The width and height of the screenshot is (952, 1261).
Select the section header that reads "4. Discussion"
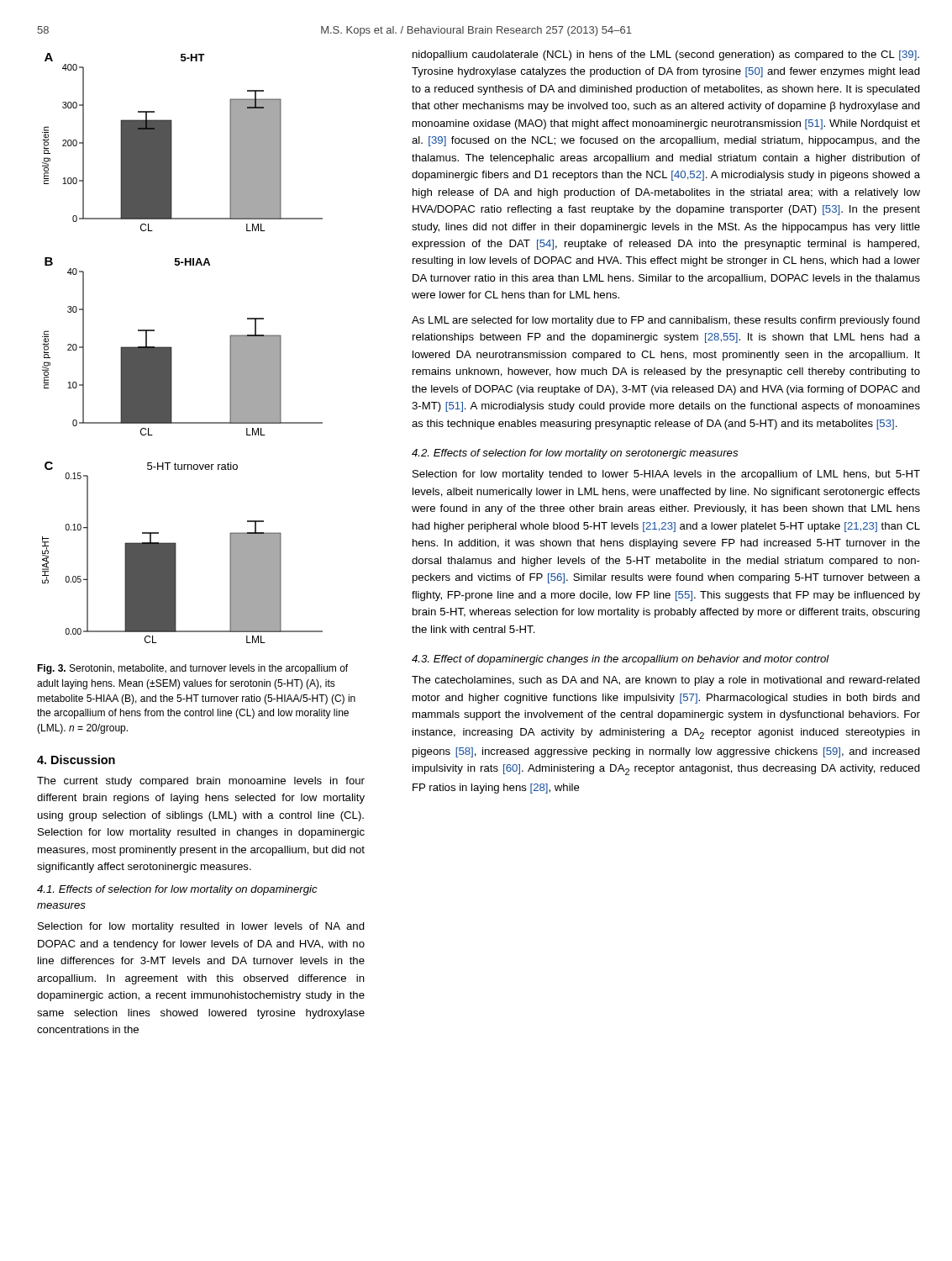pyautogui.click(x=76, y=760)
